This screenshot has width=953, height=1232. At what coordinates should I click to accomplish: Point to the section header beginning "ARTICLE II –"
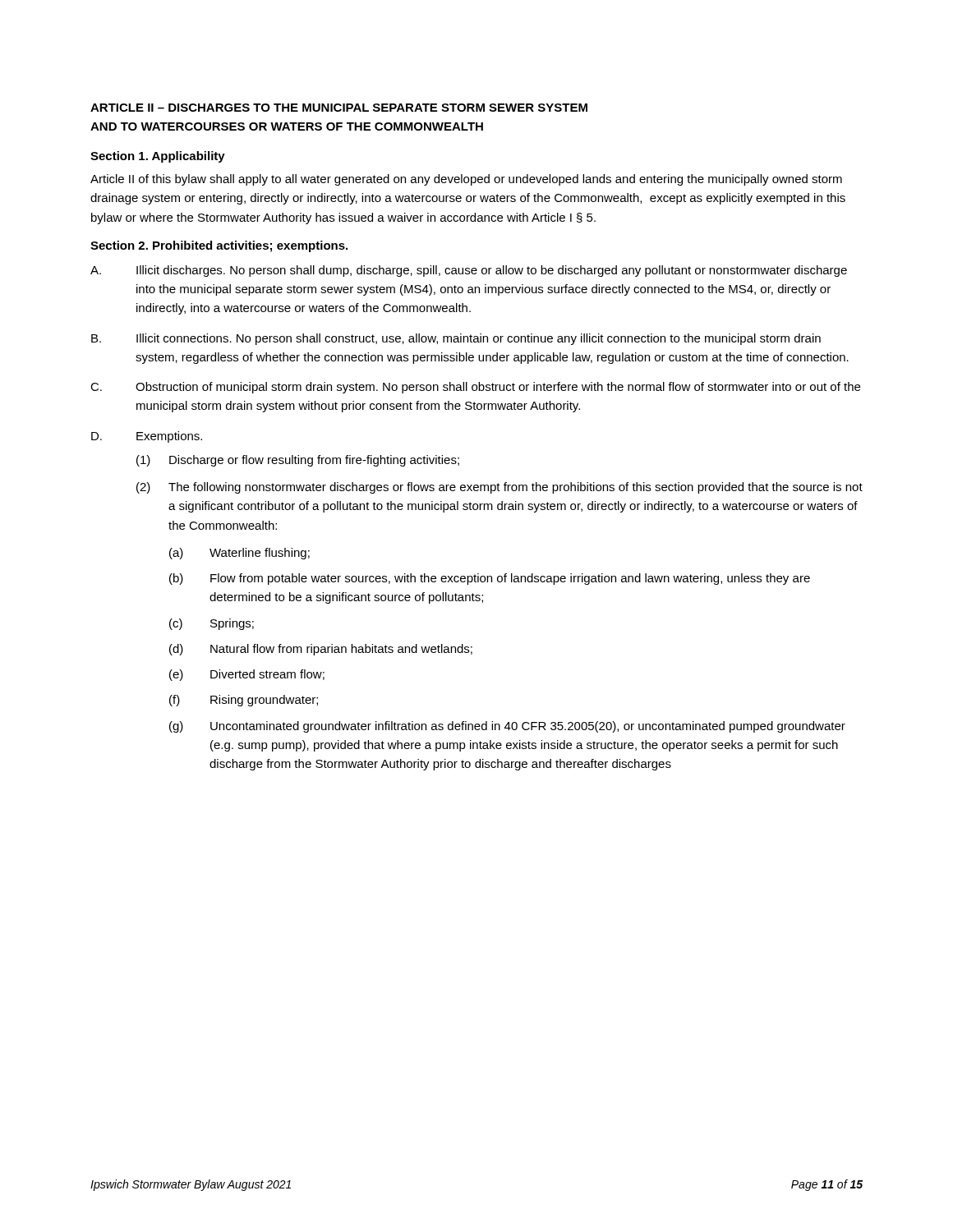339,116
